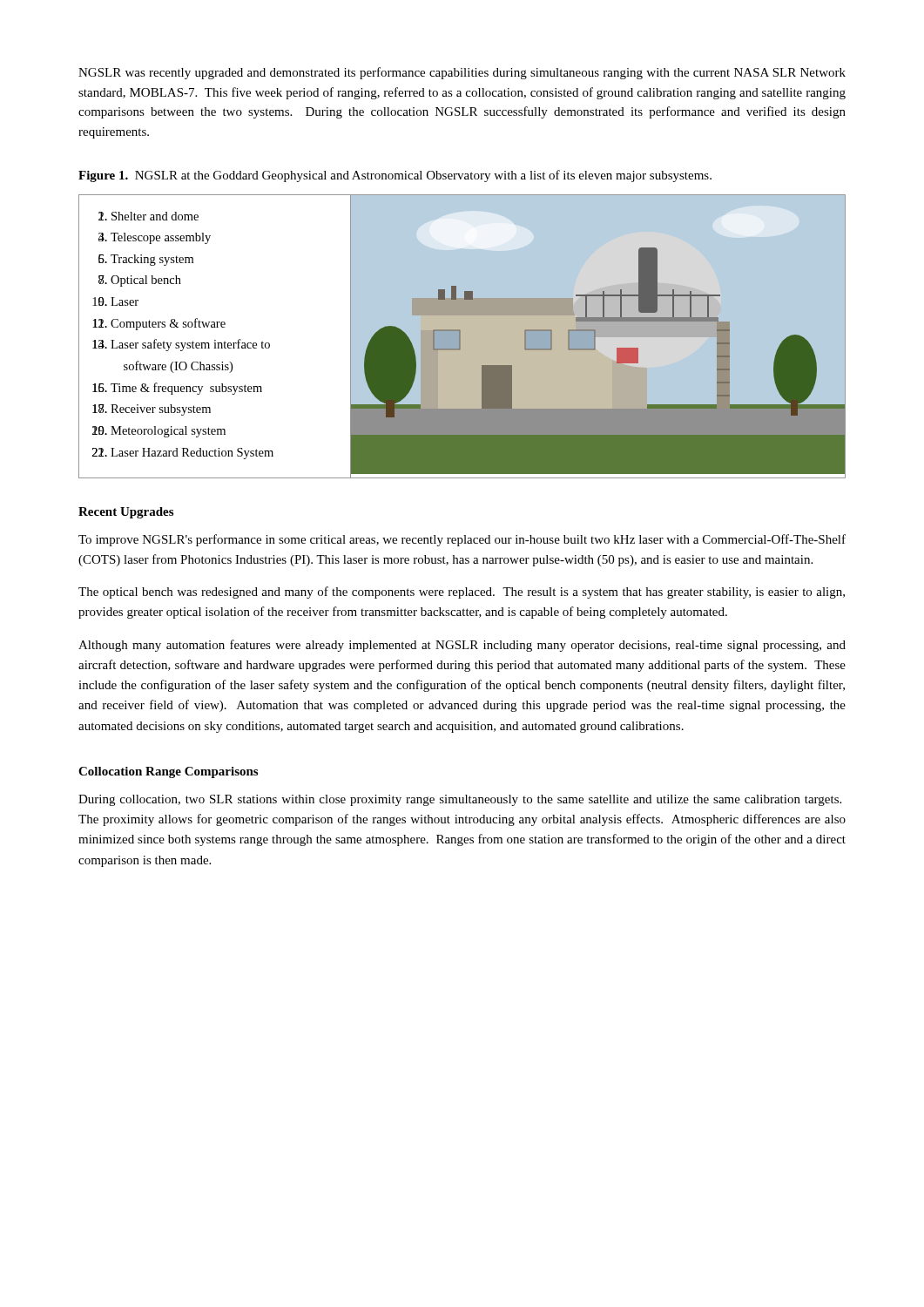Where is the passage that starts "Although many automation features were already implemented at"?
Viewport: 924px width, 1307px height.
click(x=462, y=685)
